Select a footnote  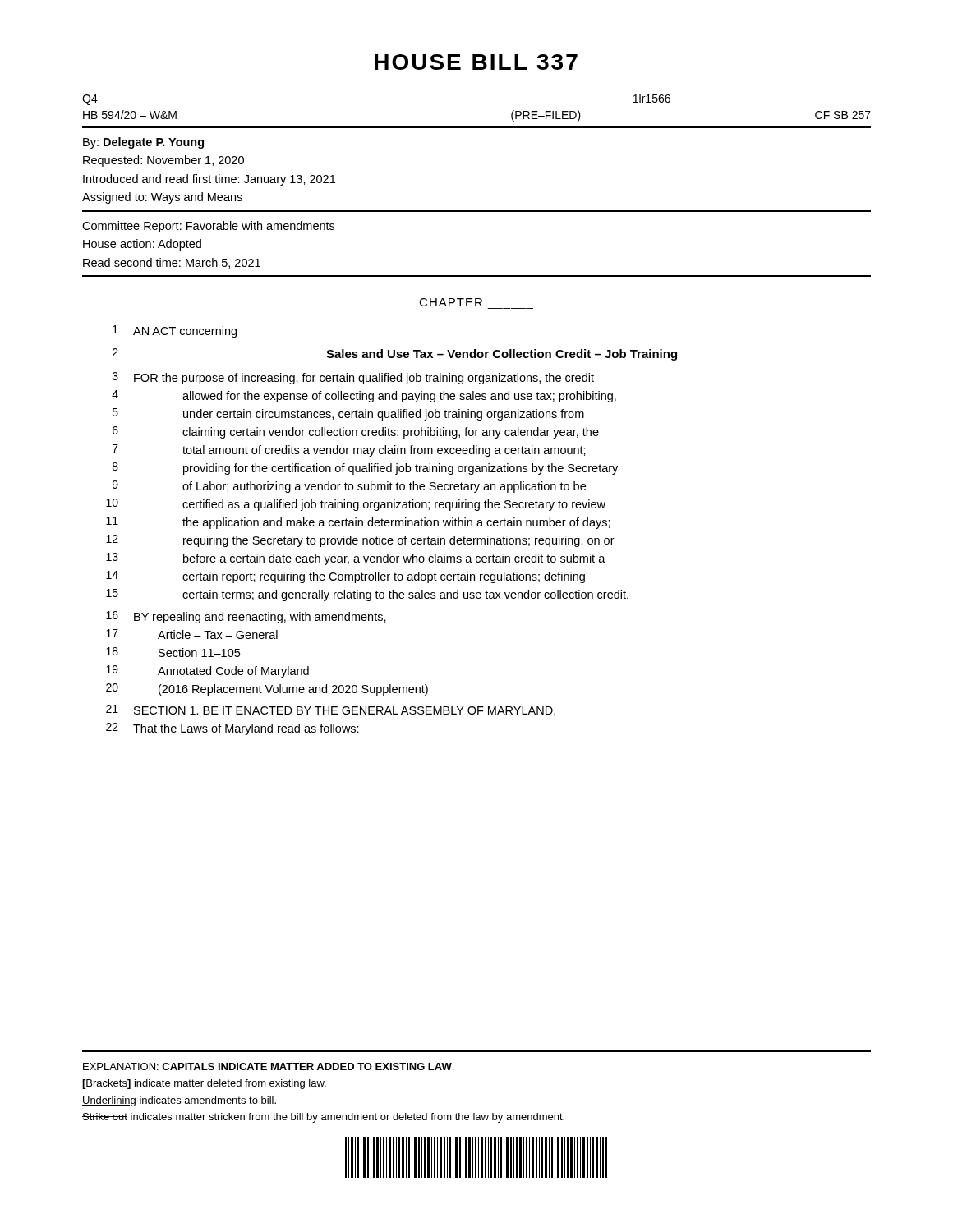click(x=476, y=1121)
